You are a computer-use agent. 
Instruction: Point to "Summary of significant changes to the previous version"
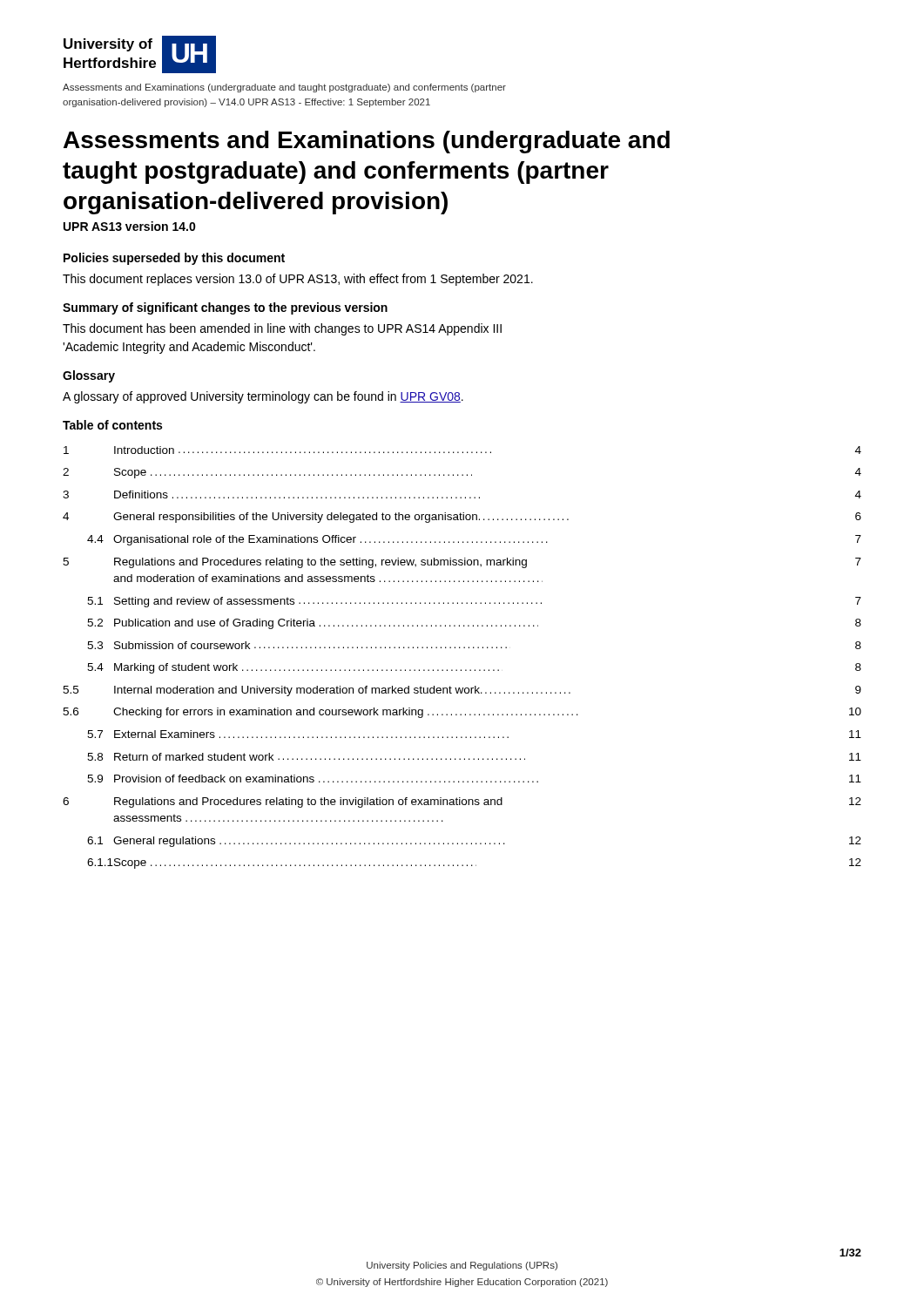click(225, 307)
